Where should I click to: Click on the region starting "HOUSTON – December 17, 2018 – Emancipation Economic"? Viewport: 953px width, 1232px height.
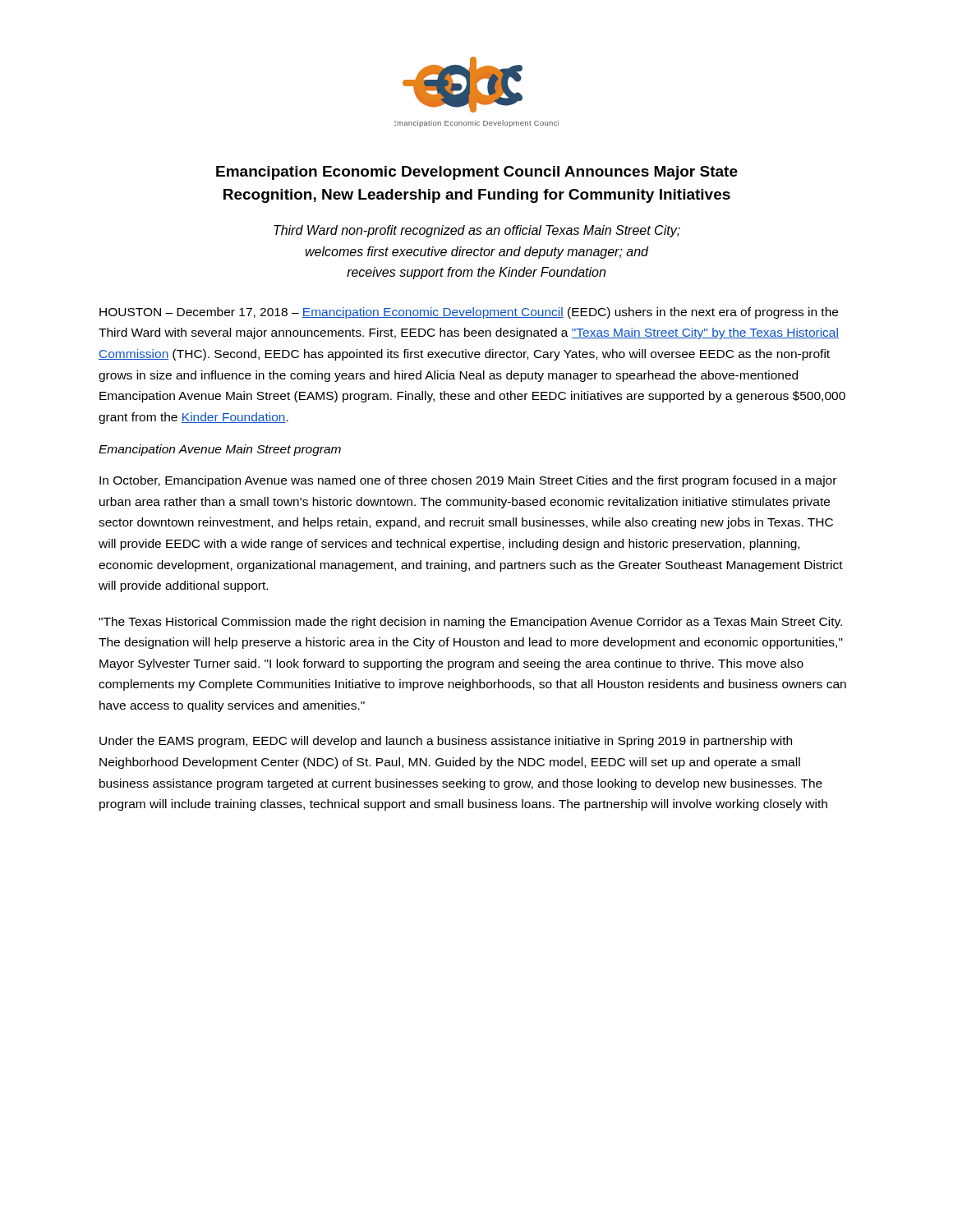[x=472, y=364]
